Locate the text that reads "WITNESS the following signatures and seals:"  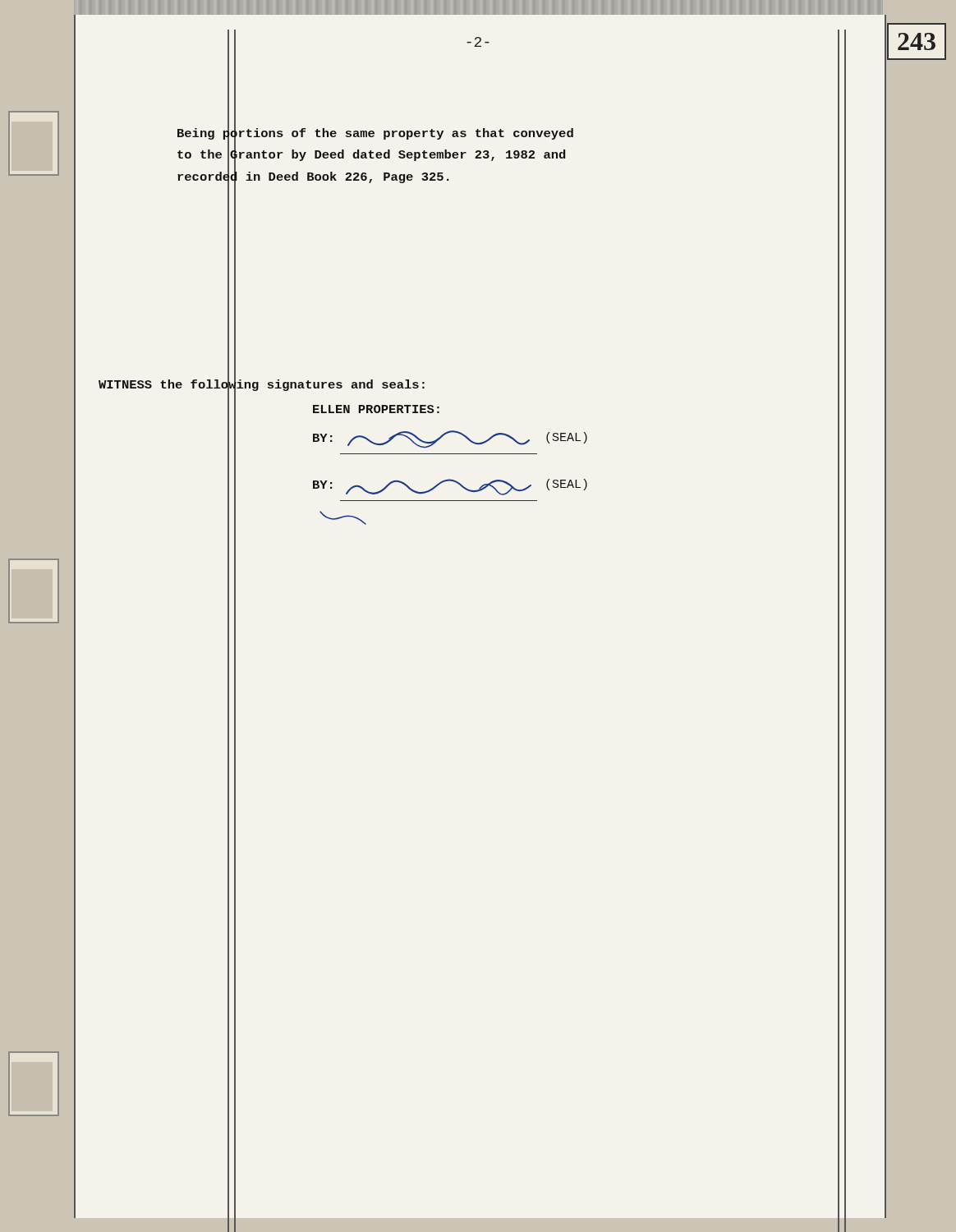pos(263,385)
